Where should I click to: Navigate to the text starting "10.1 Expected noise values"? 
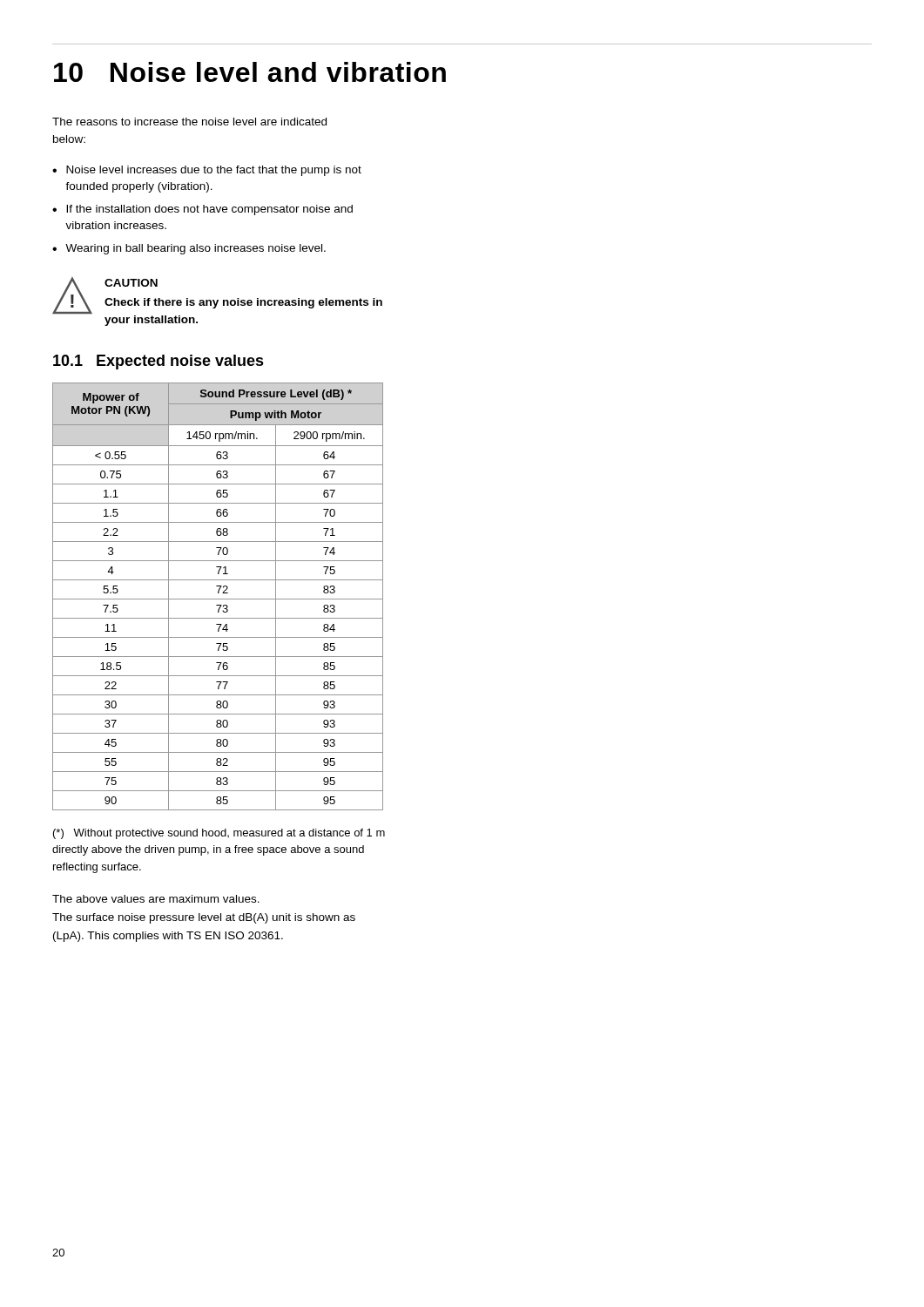(158, 360)
